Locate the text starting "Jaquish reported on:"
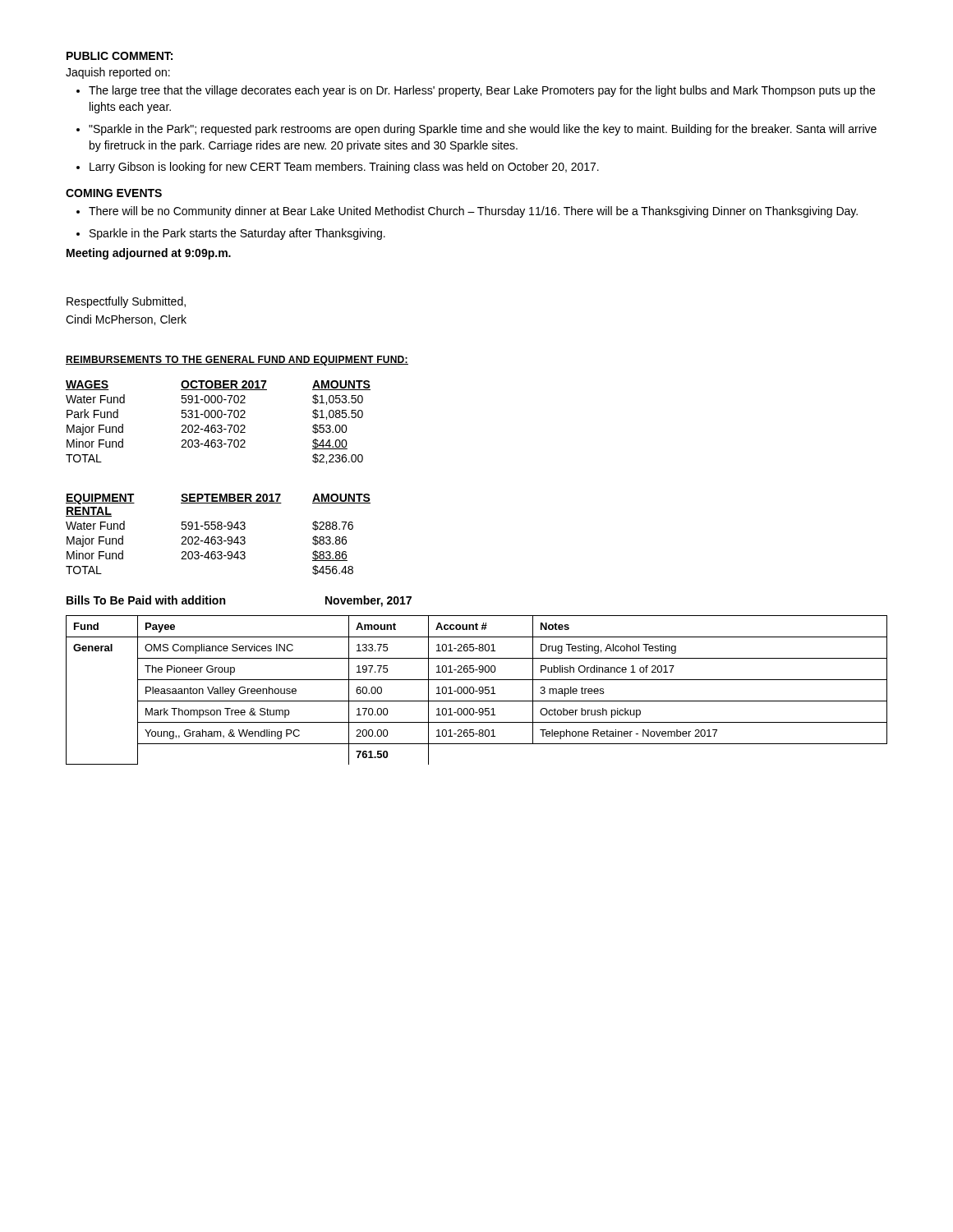 click(118, 72)
